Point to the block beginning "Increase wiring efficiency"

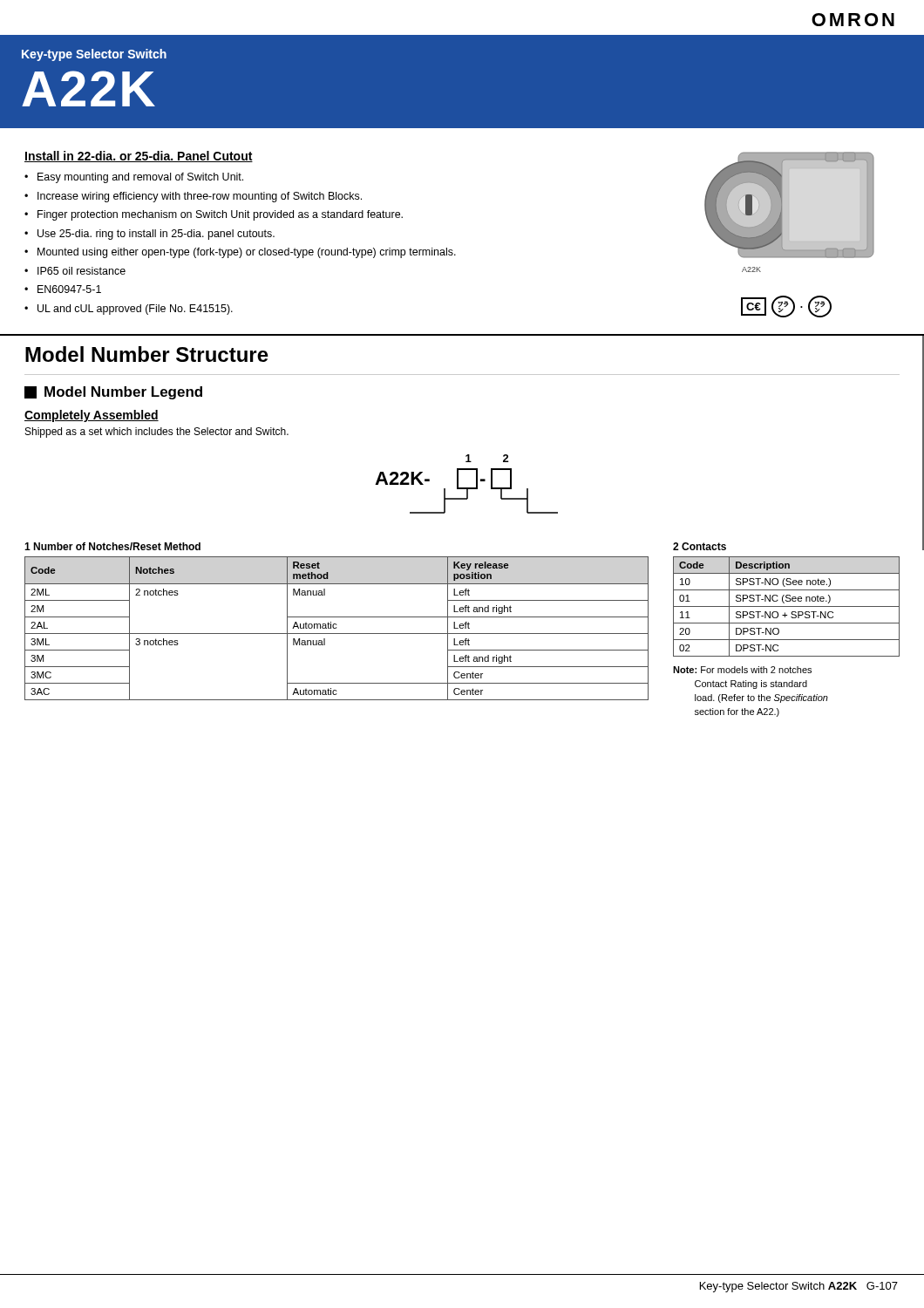click(200, 196)
